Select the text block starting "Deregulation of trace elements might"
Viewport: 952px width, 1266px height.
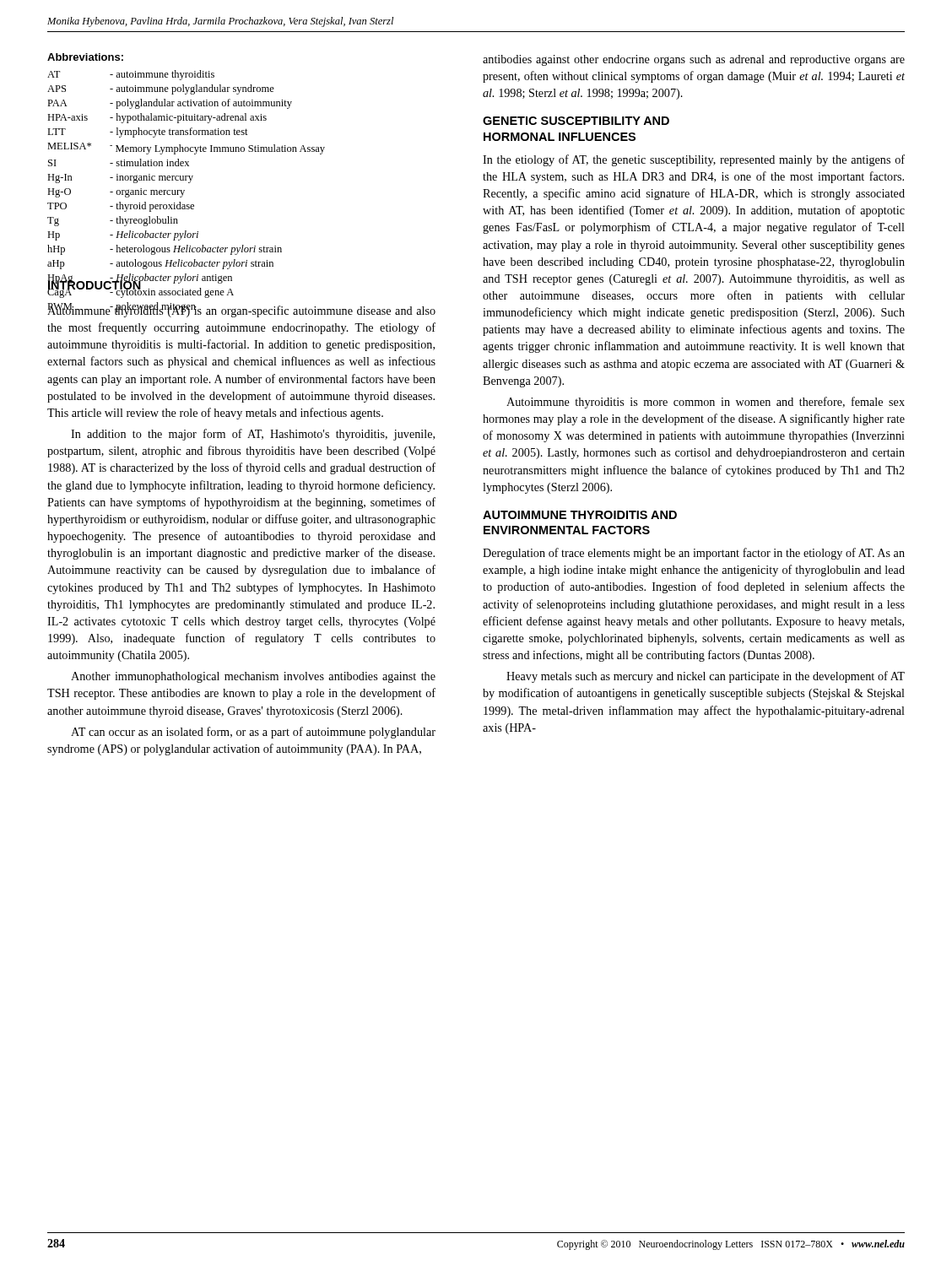[x=694, y=640]
